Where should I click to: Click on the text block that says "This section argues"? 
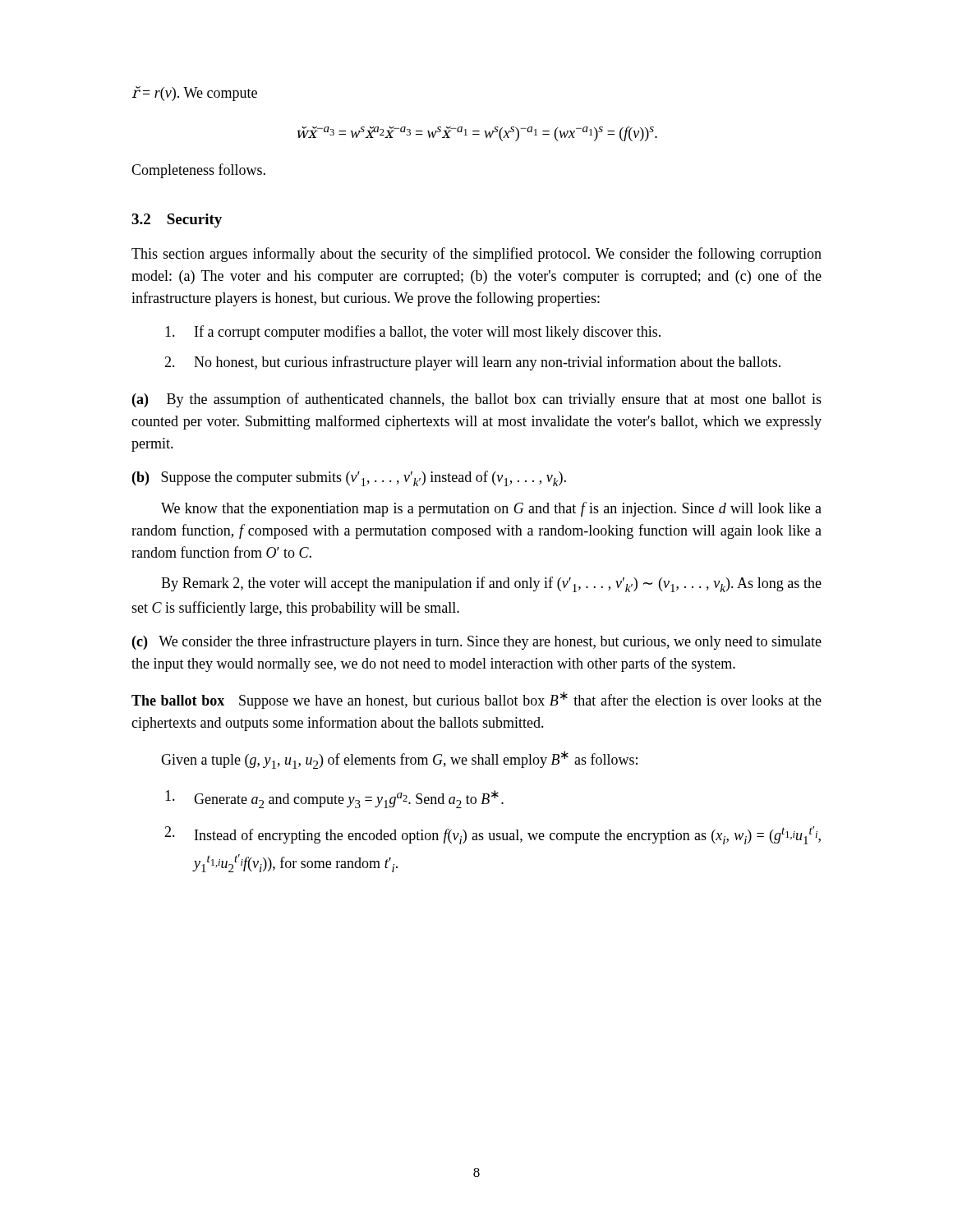click(x=476, y=276)
